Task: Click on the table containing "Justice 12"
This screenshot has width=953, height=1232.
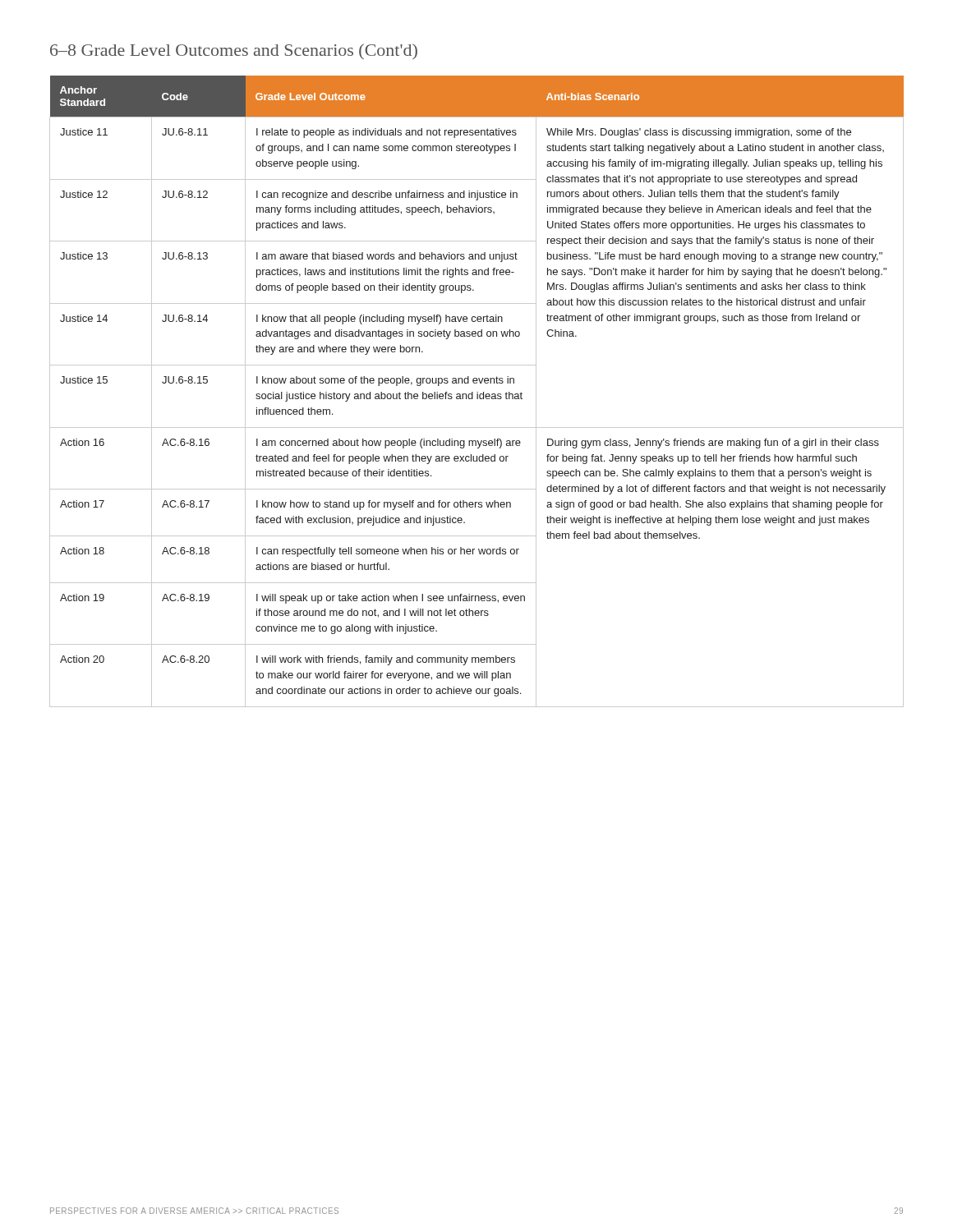Action: [476, 391]
